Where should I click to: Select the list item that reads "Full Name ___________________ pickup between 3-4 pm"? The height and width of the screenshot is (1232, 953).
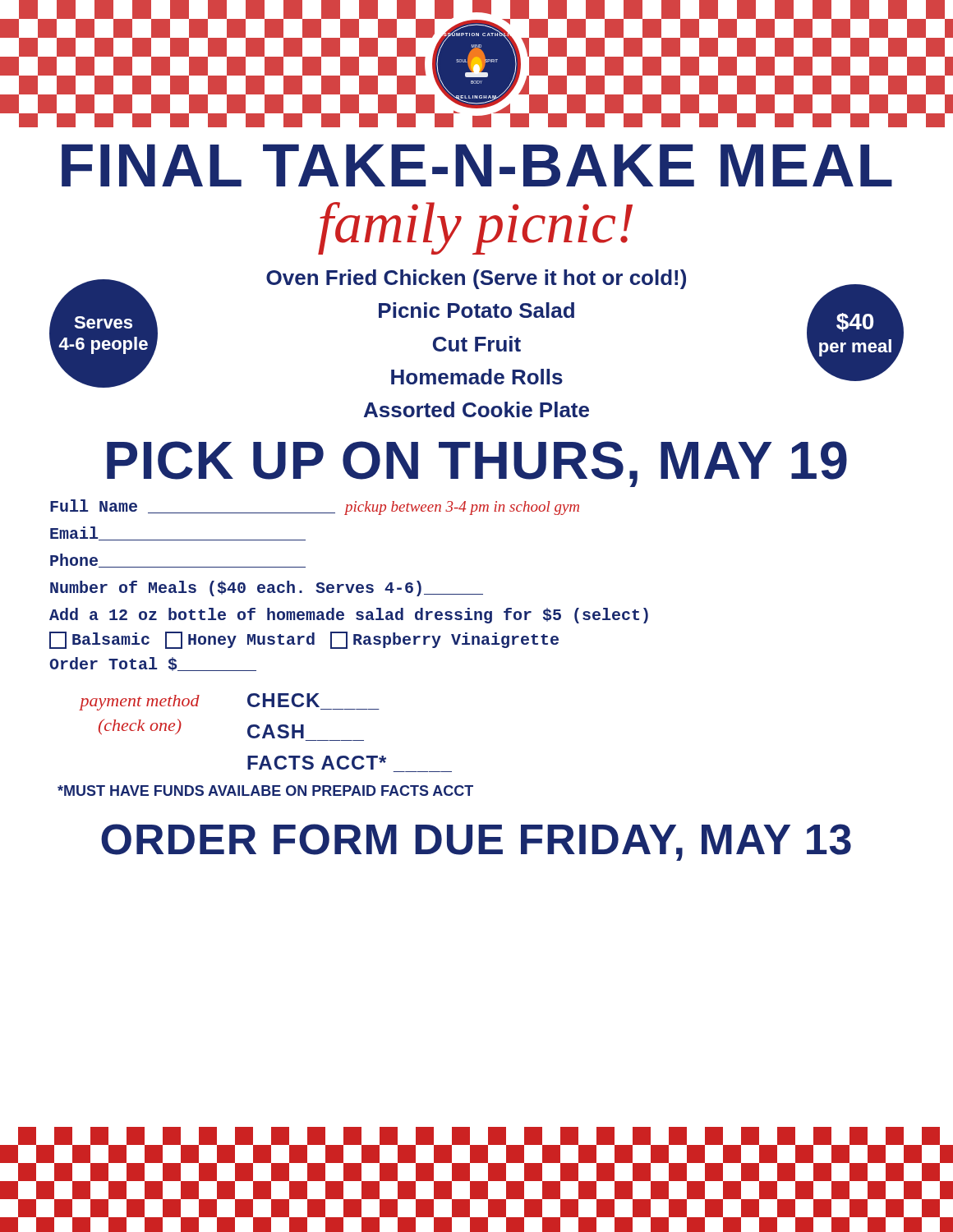pos(315,507)
